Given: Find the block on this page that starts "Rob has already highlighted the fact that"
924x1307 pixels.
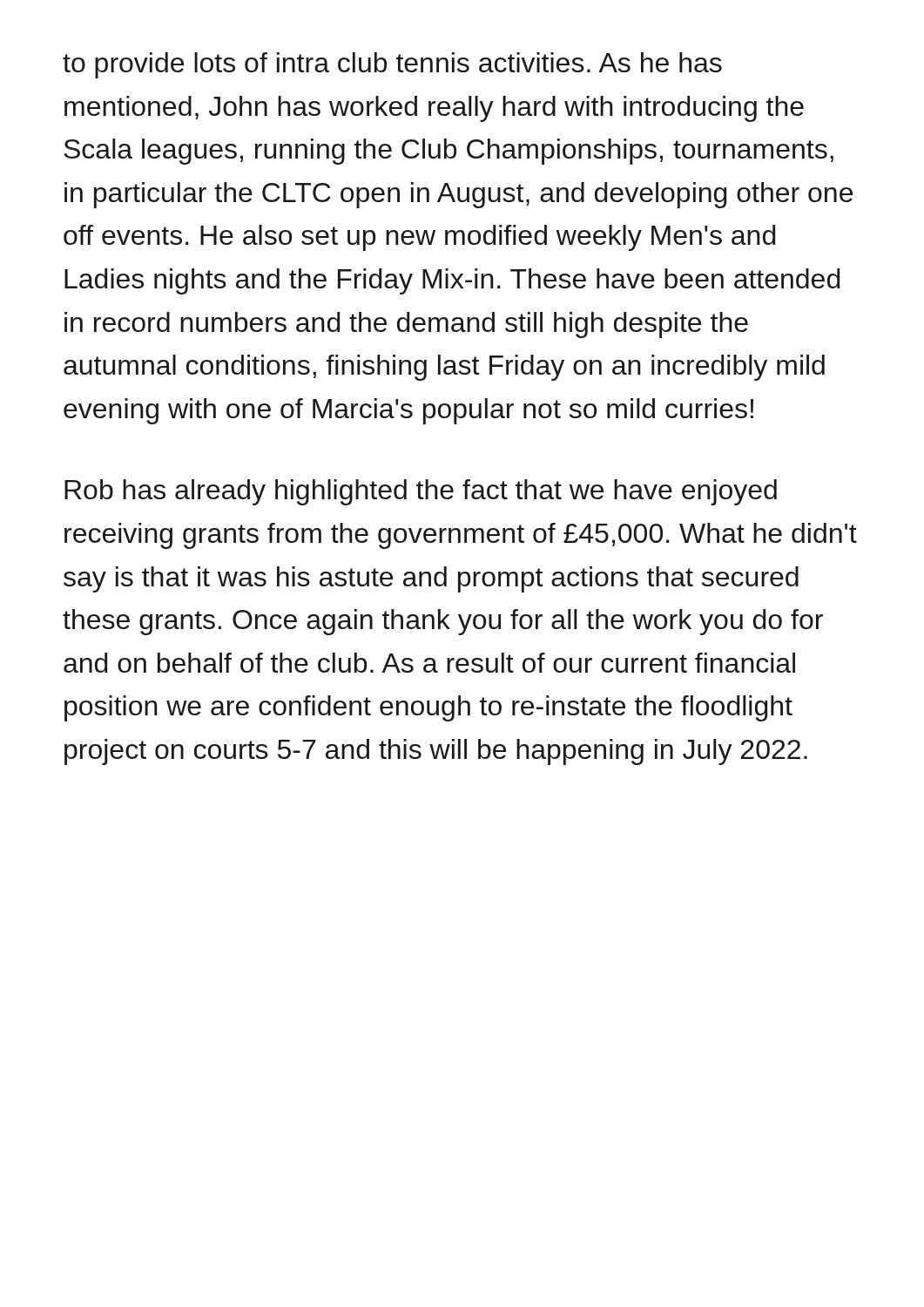Looking at the screenshot, I should point(460,620).
